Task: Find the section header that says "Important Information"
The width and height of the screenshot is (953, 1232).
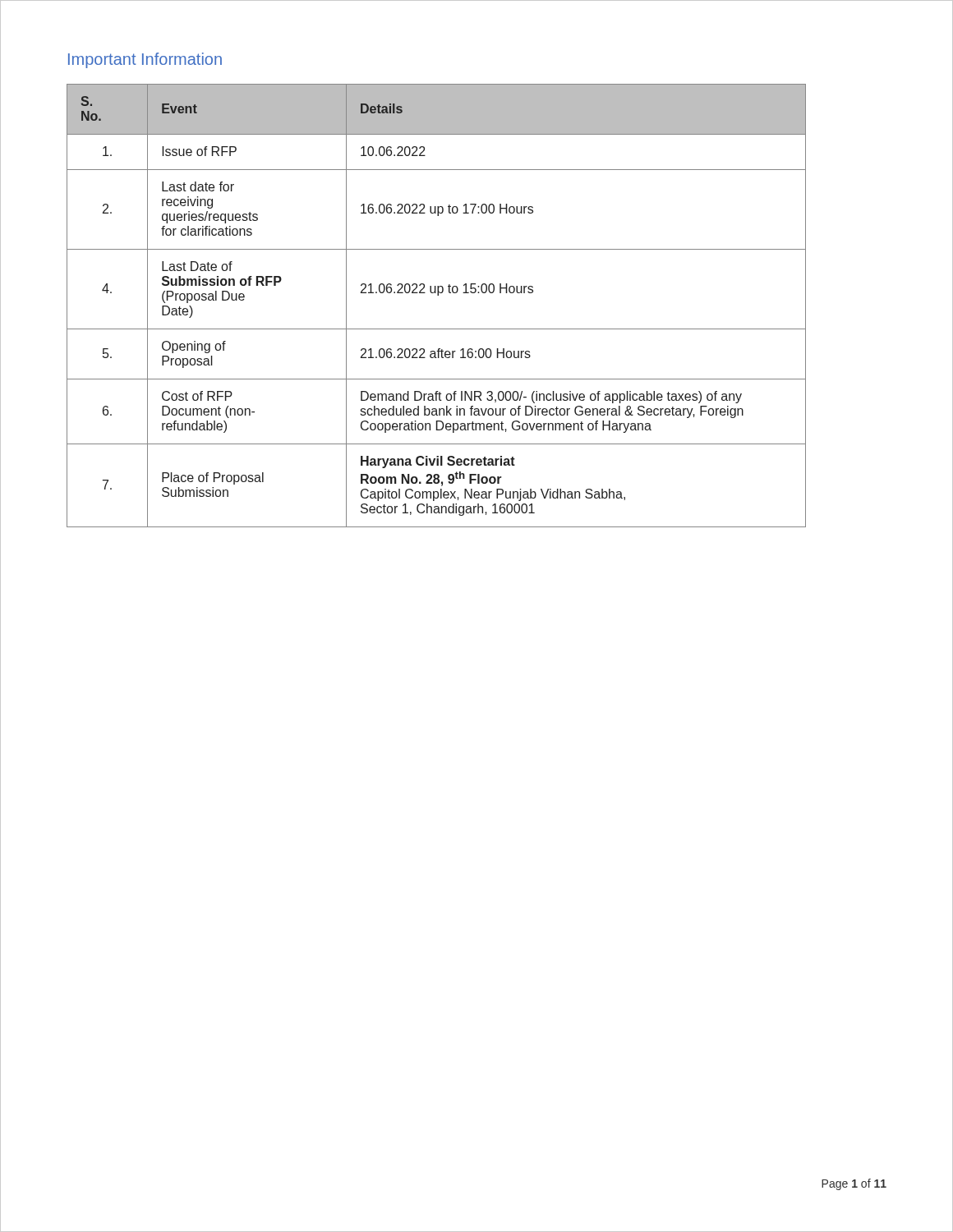Action: pyautogui.click(x=145, y=59)
